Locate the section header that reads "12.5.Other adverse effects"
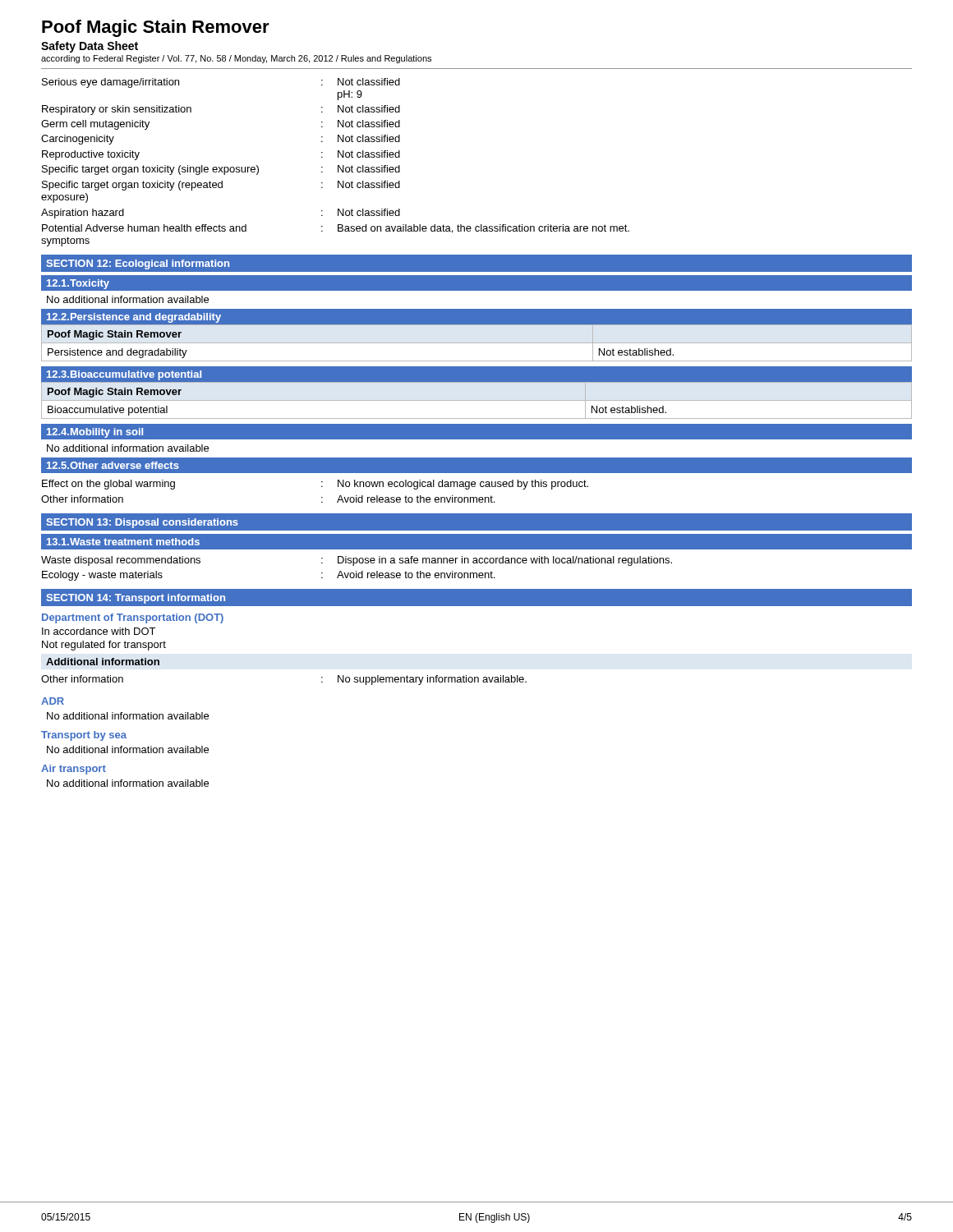 click(476, 465)
